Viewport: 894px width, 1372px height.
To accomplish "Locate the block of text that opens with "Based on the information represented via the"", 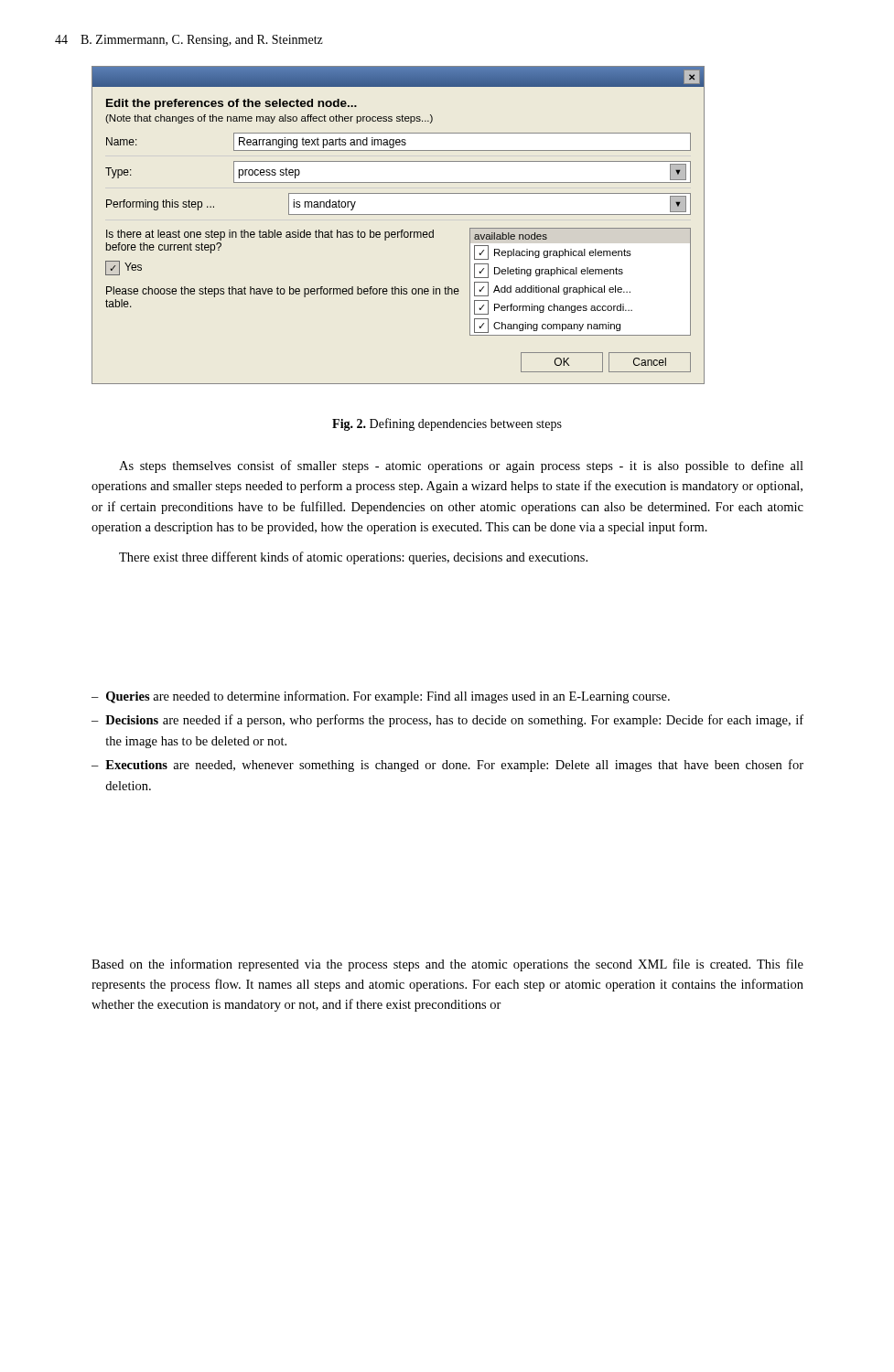I will 447,984.
